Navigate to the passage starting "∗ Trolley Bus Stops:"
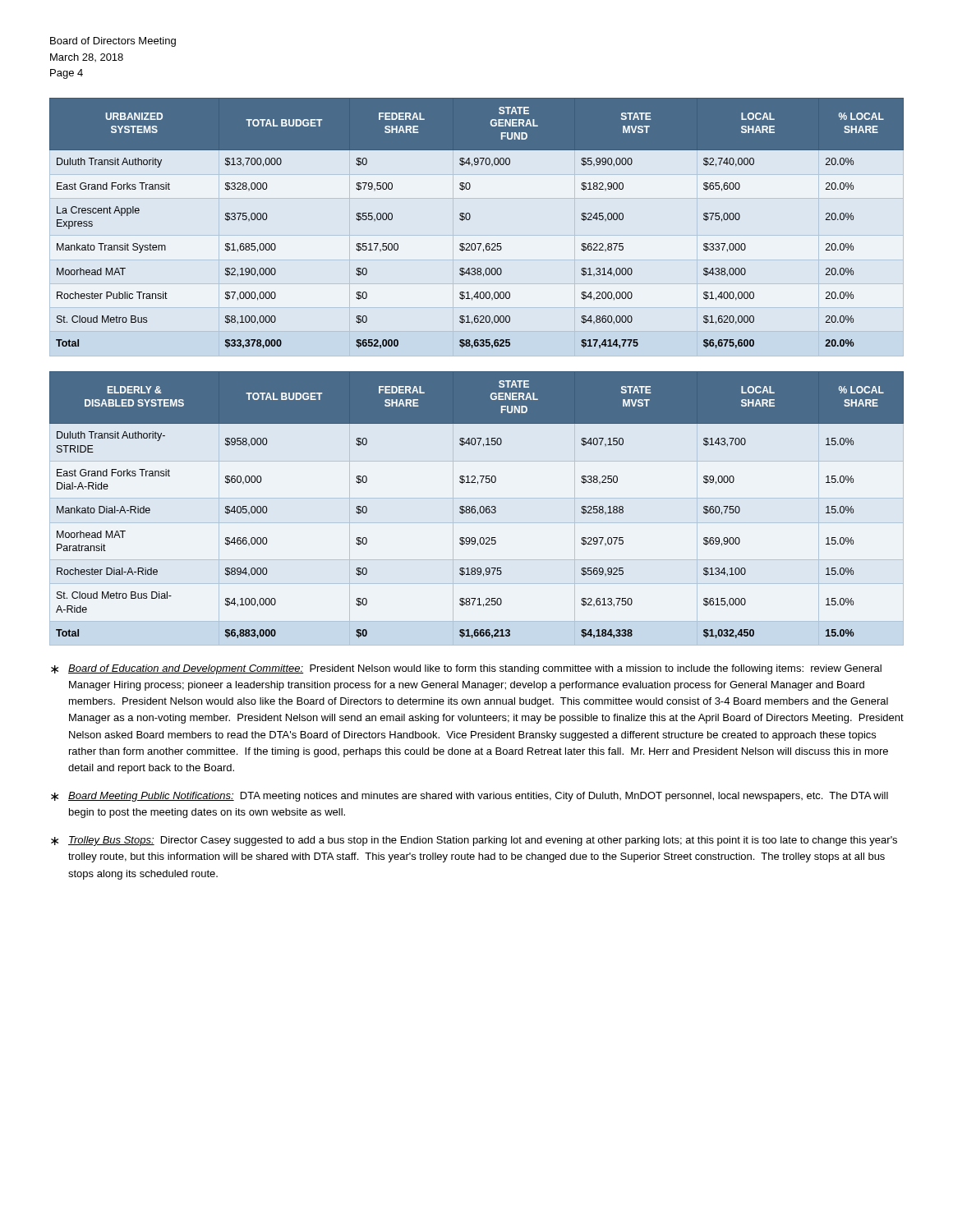Viewport: 953px width, 1232px height. pos(476,857)
